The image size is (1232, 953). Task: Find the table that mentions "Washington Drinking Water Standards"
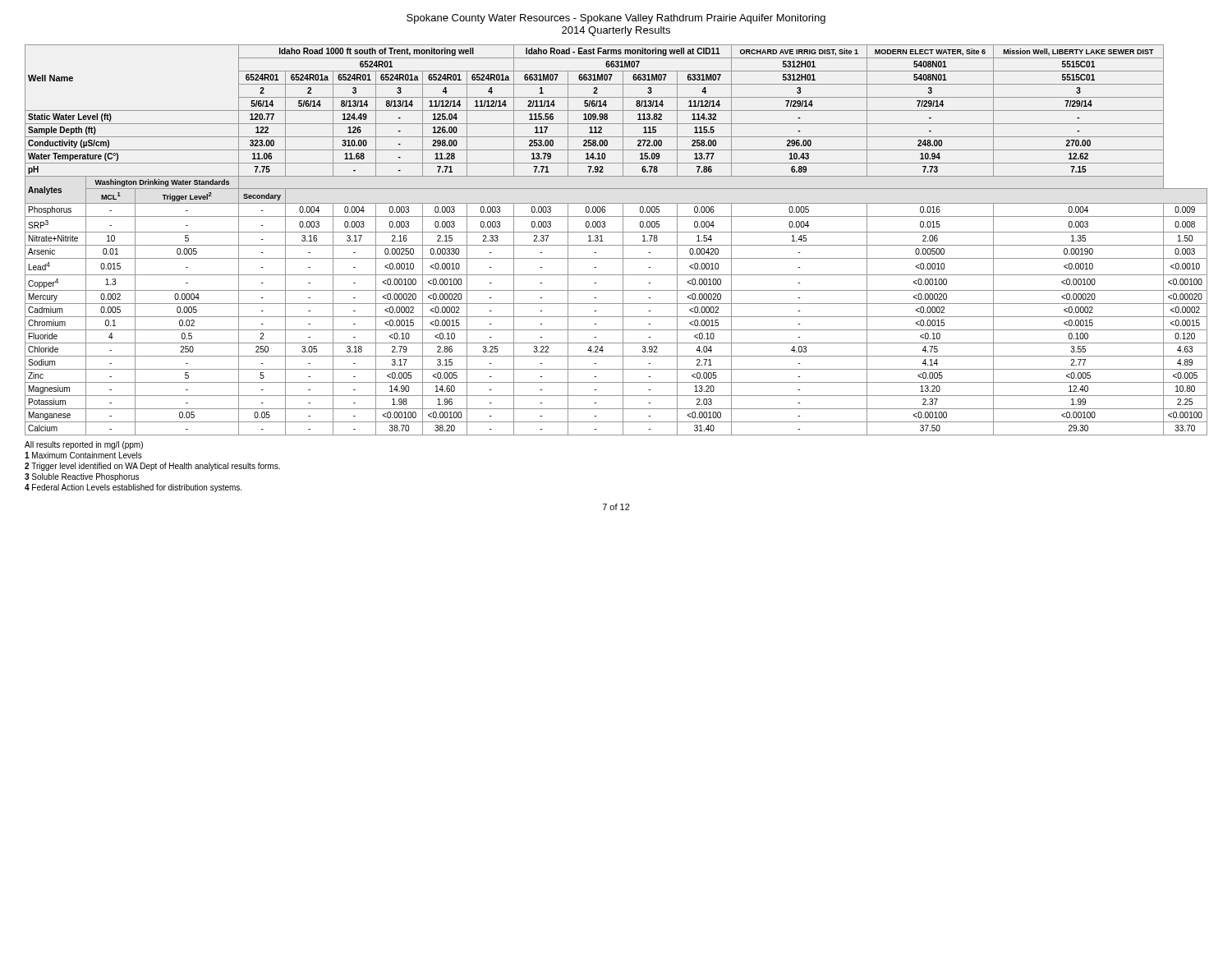point(616,240)
